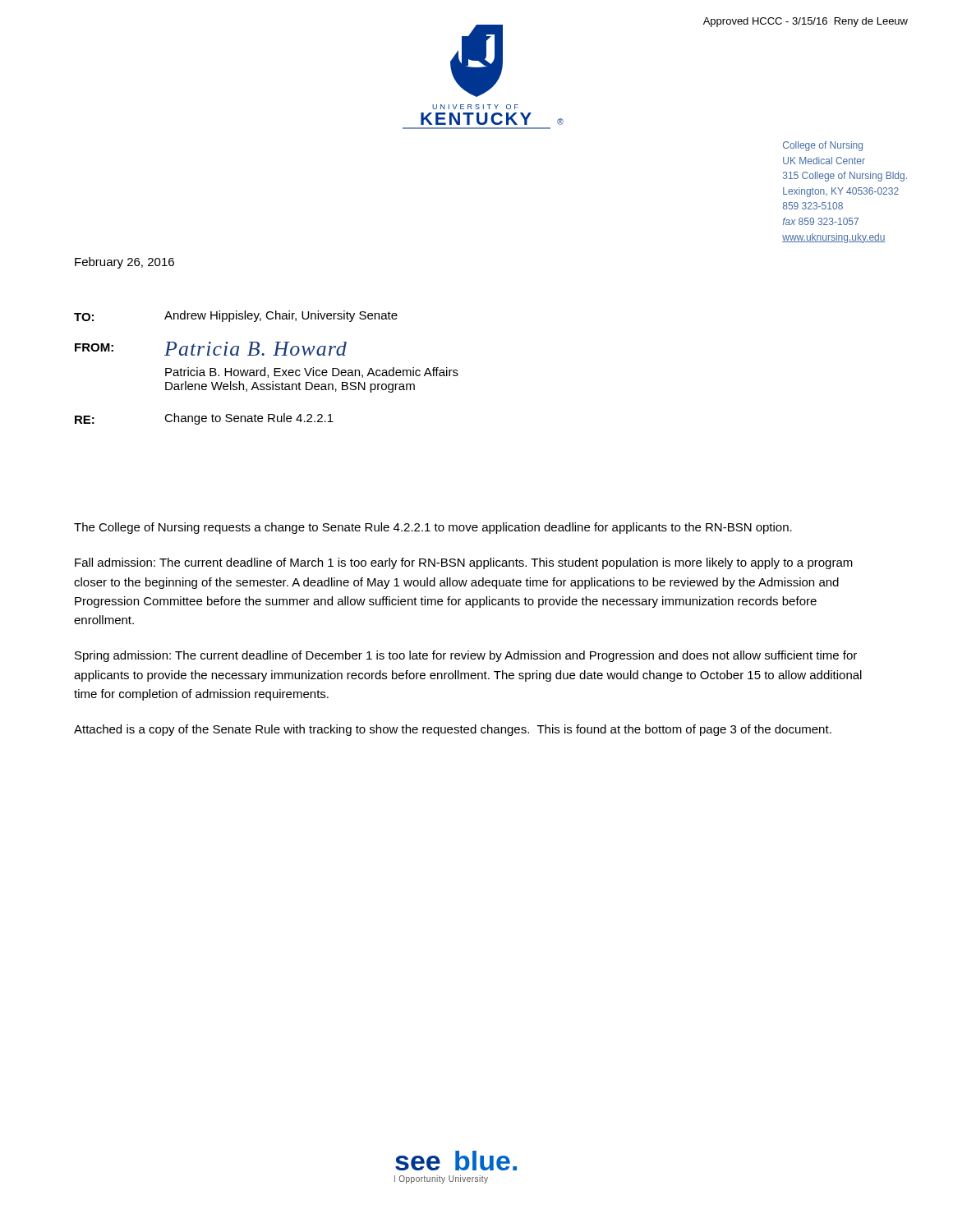This screenshot has height=1232, width=953.
Task: Locate the element starting "College of Nursing UK Medical Center 315 College"
Action: click(845, 191)
